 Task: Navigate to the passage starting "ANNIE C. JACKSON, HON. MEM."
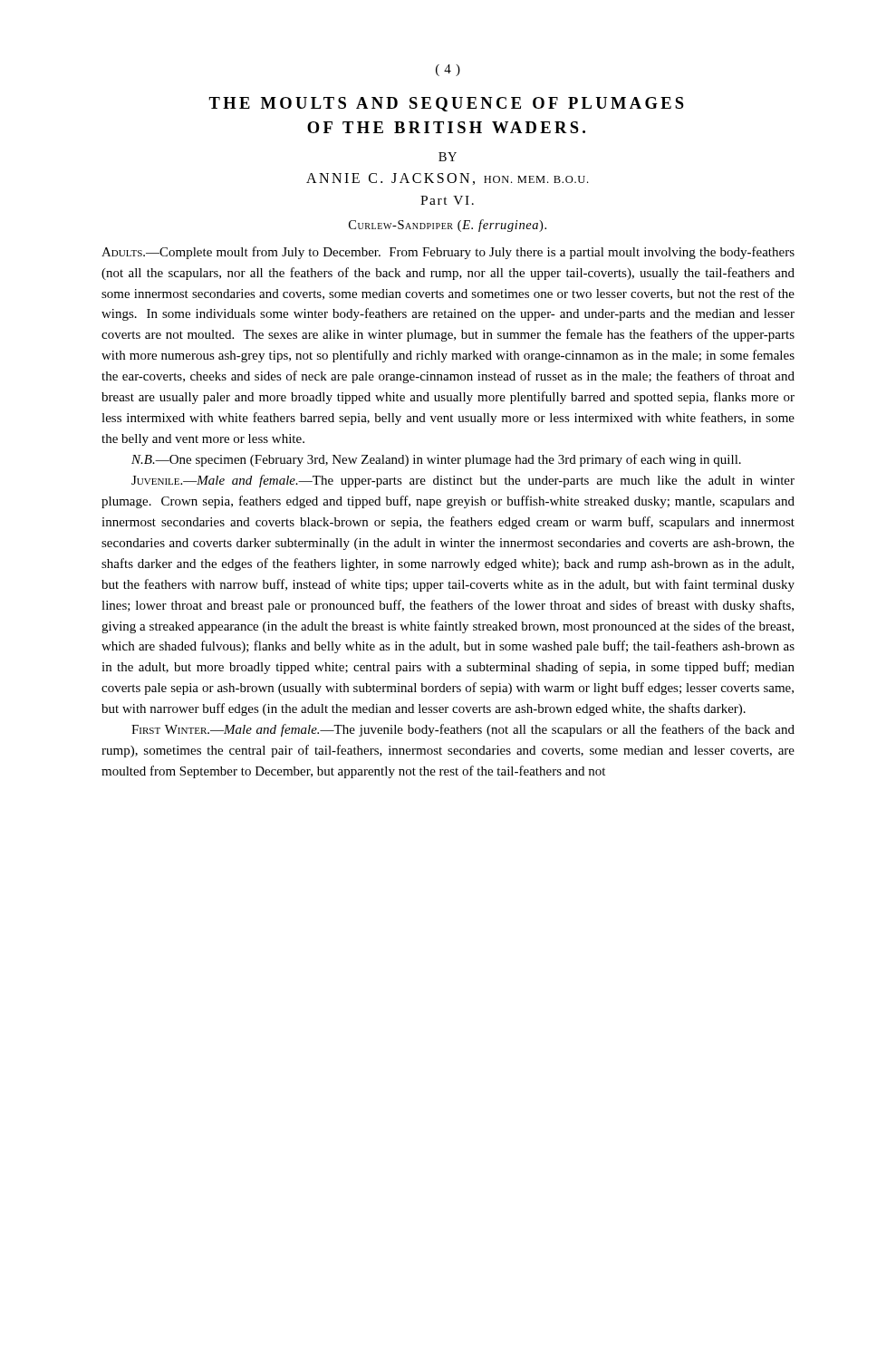click(448, 178)
